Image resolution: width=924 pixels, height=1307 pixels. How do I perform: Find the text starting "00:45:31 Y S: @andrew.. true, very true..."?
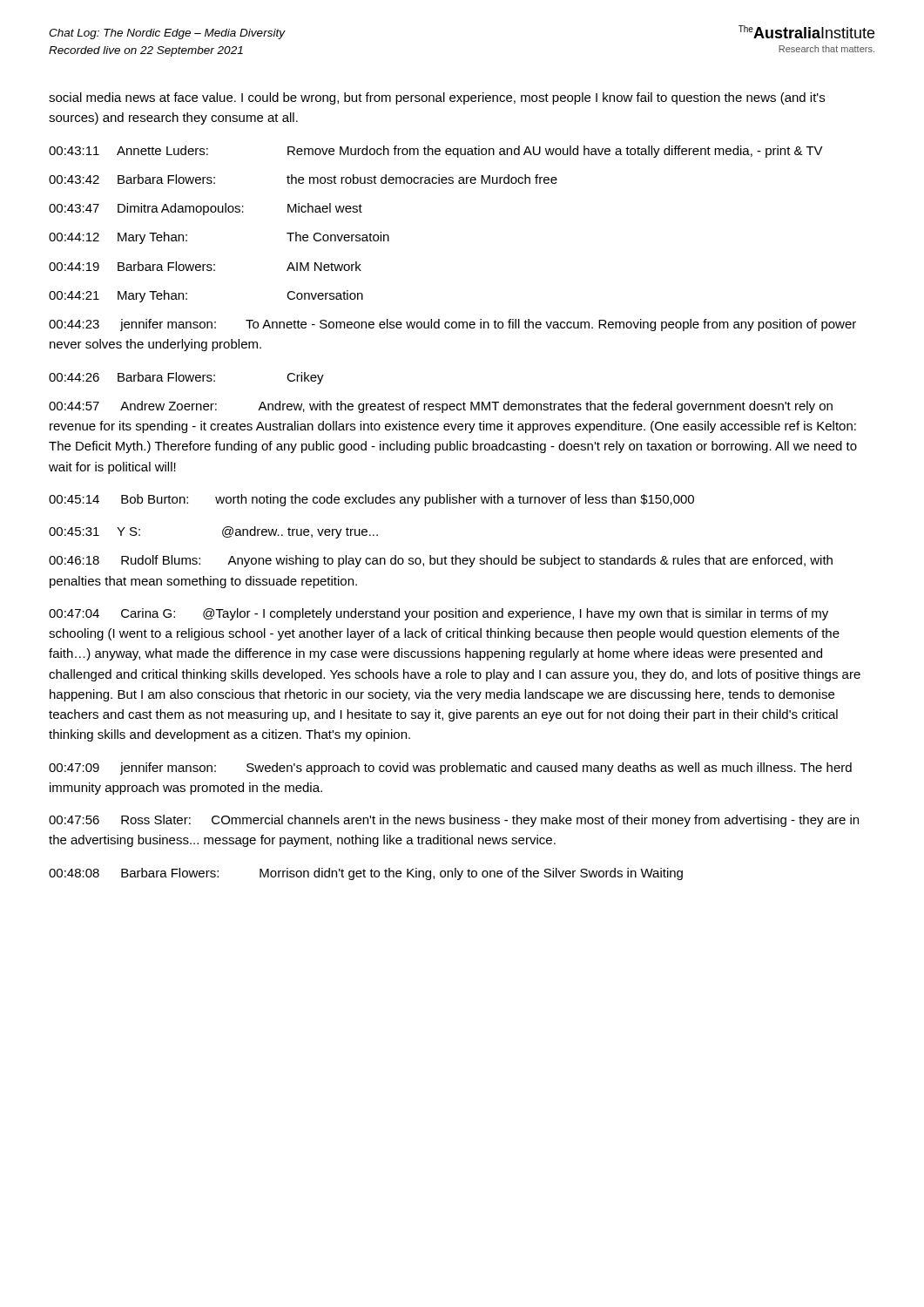coord(69,532)
